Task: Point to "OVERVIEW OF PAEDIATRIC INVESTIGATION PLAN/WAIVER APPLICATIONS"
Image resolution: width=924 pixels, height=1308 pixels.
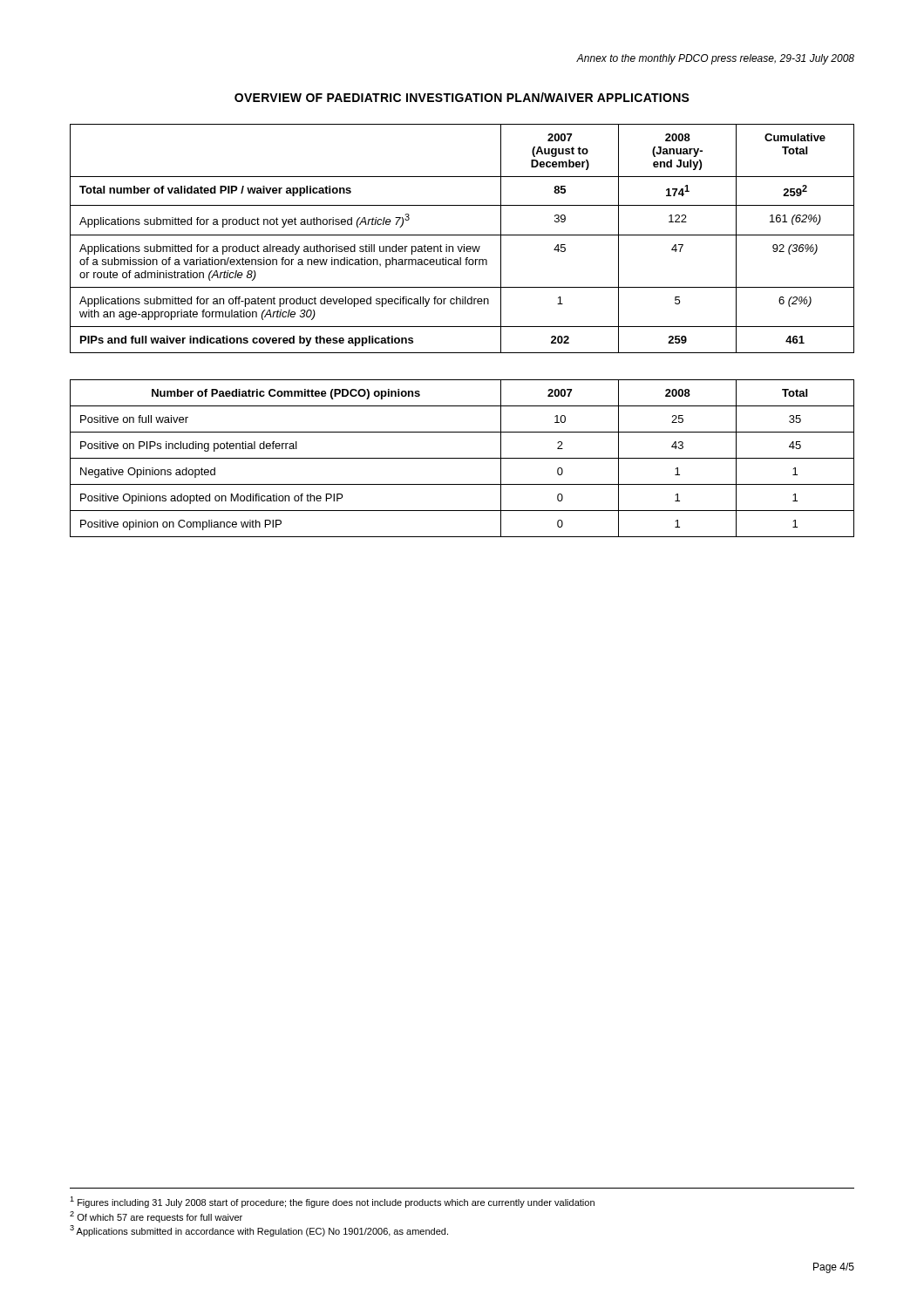Action: point(462,98)
